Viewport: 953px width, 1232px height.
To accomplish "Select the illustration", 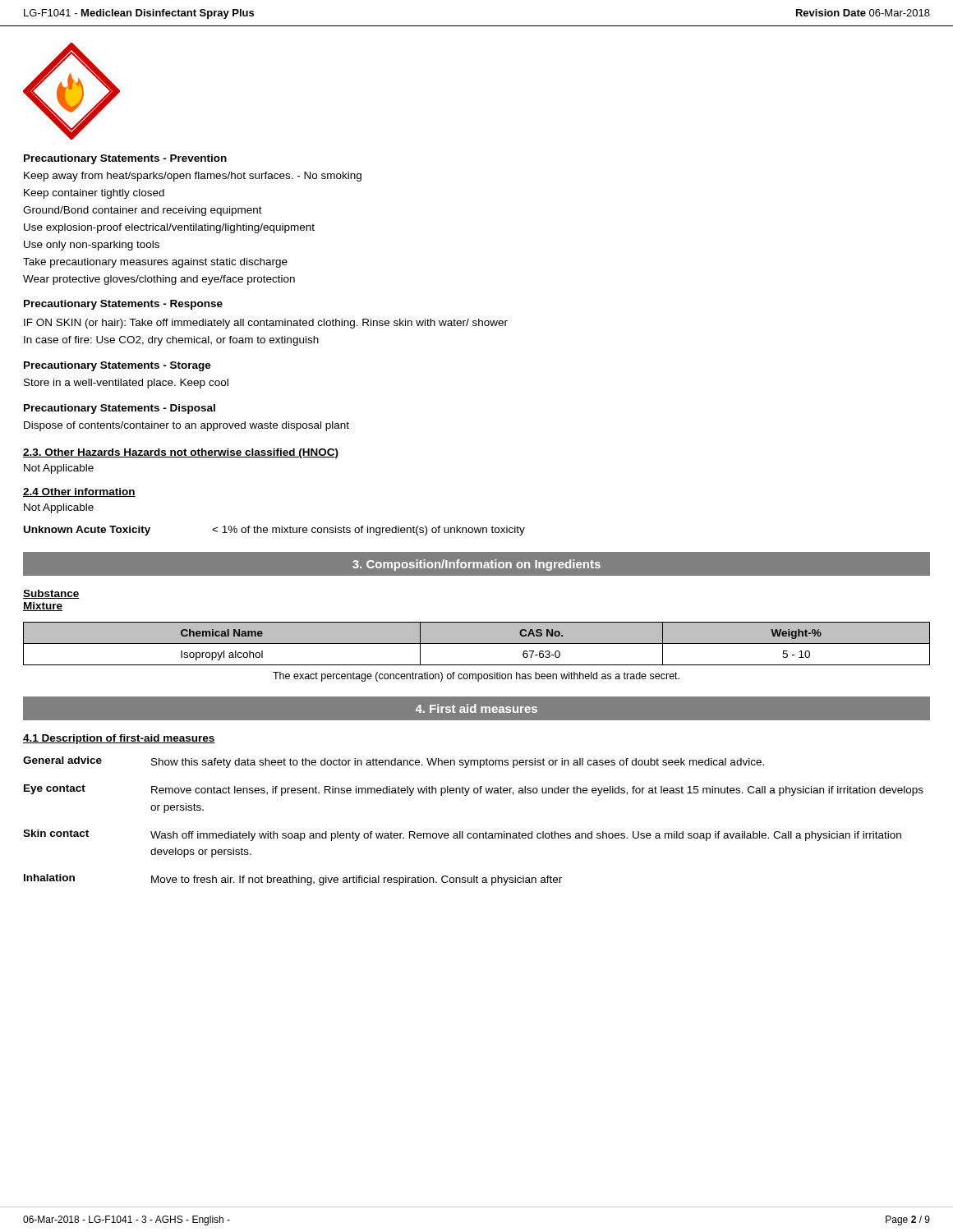I will click(x=71, y=91).
